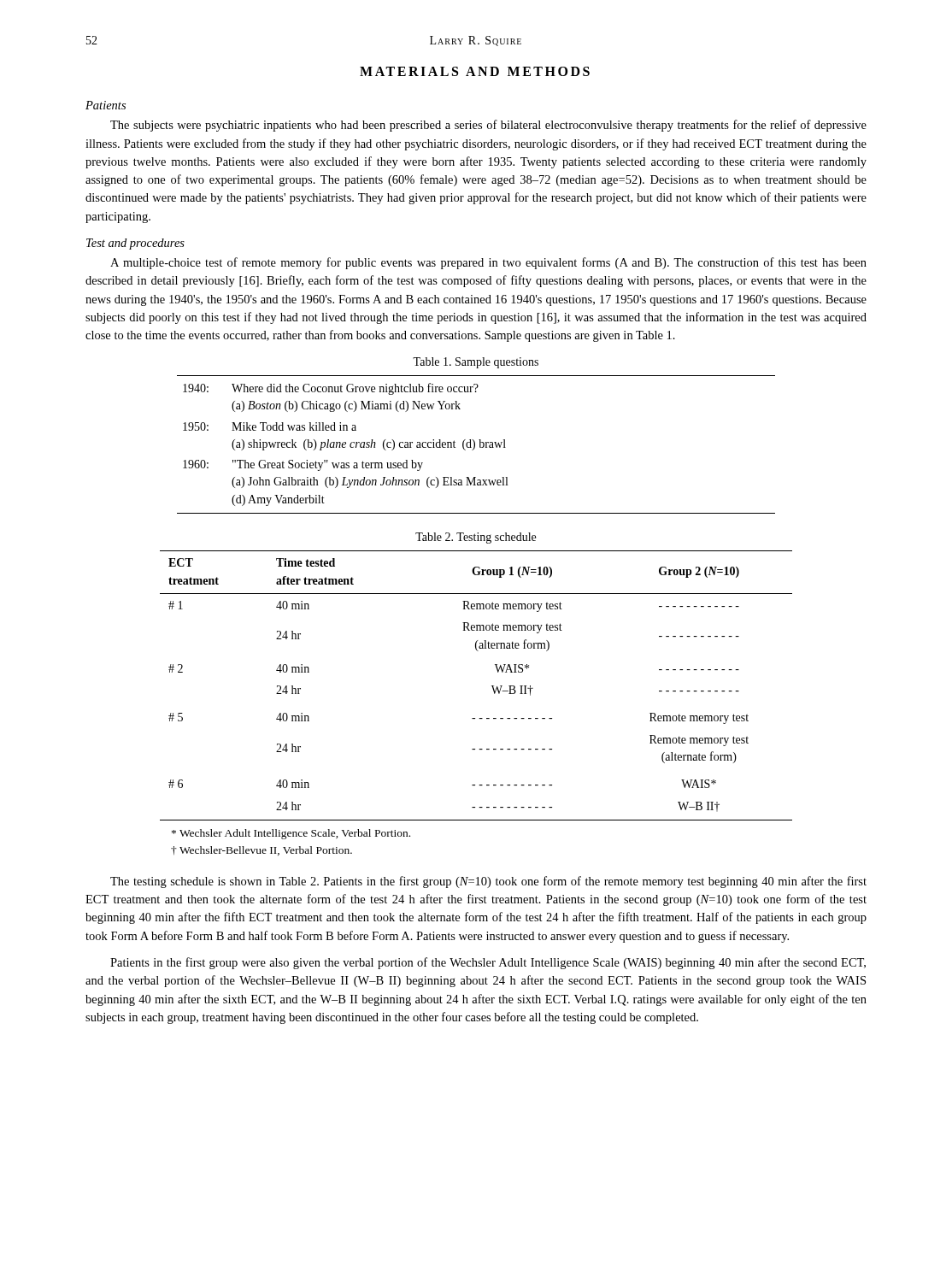The width and height of the screenshot is (952, 1282).
Task: Find the title with the text "MATERIALS AND METHODS"
Action: pyautogui.click(x=476, y=71)
